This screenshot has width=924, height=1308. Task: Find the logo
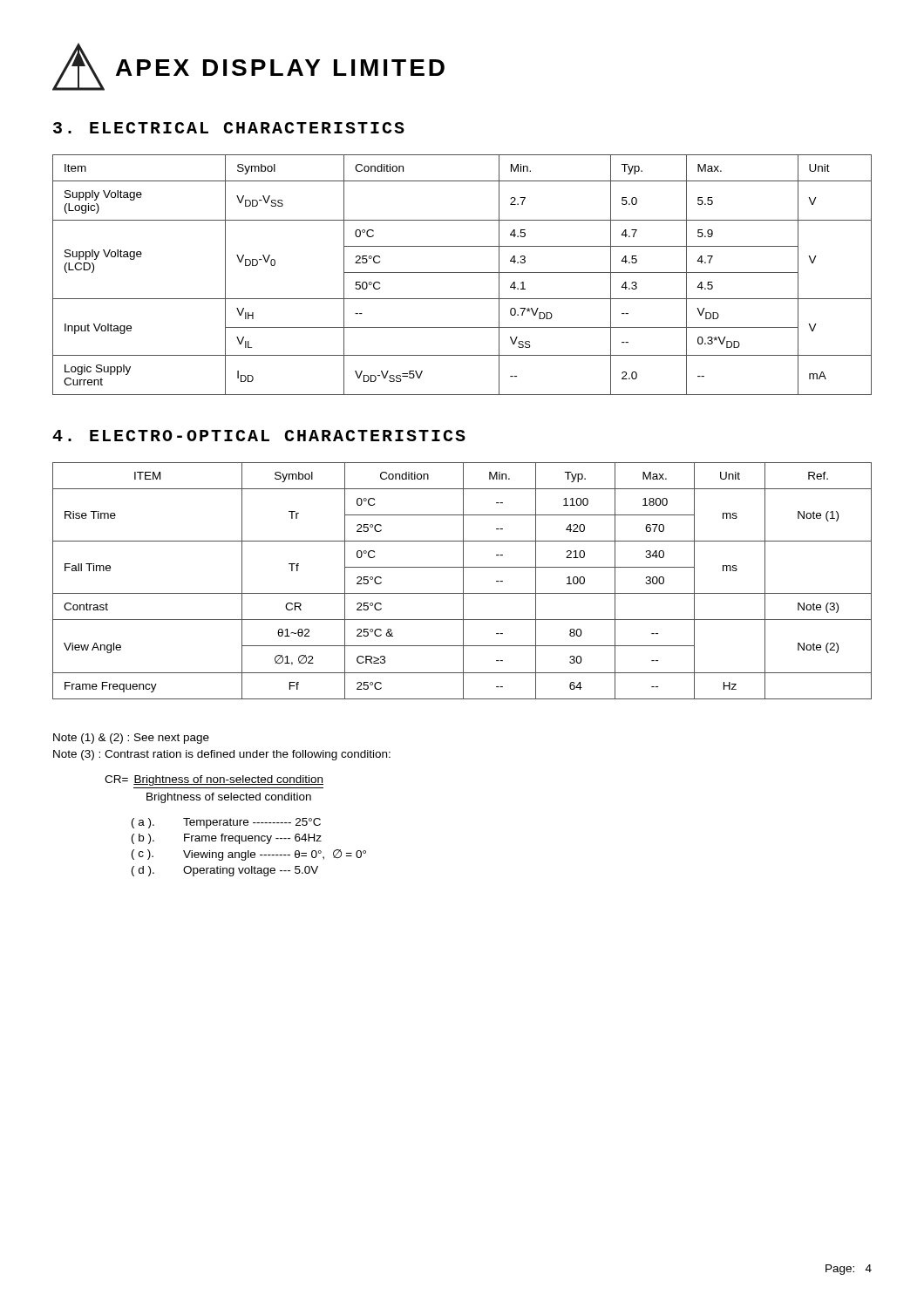[x=462, y=68]
